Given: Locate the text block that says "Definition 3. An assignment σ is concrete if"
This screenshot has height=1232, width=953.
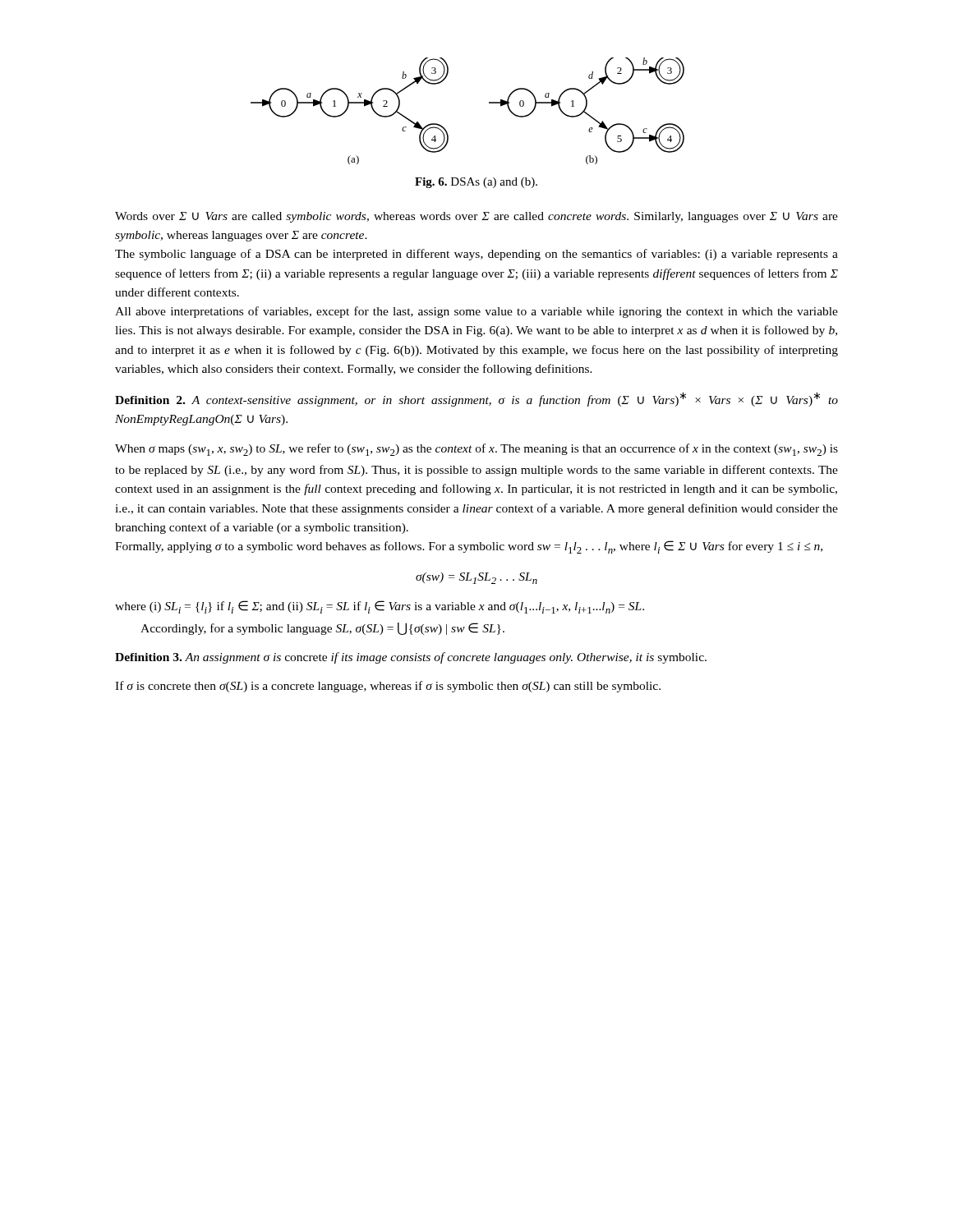Looking at the screenshot, I should point(411,656).
